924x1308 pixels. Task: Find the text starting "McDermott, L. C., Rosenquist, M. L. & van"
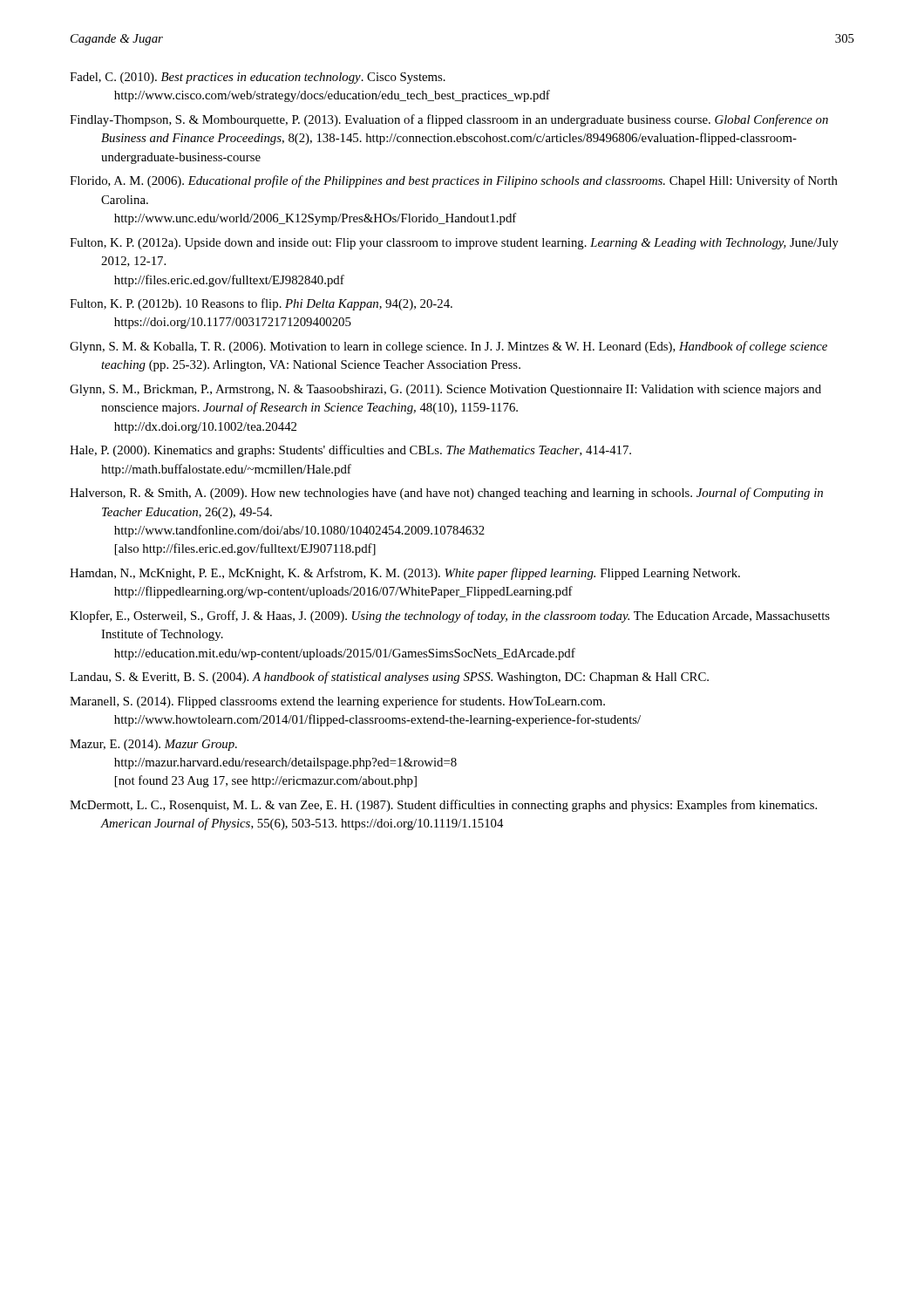[x=444, y=814]
